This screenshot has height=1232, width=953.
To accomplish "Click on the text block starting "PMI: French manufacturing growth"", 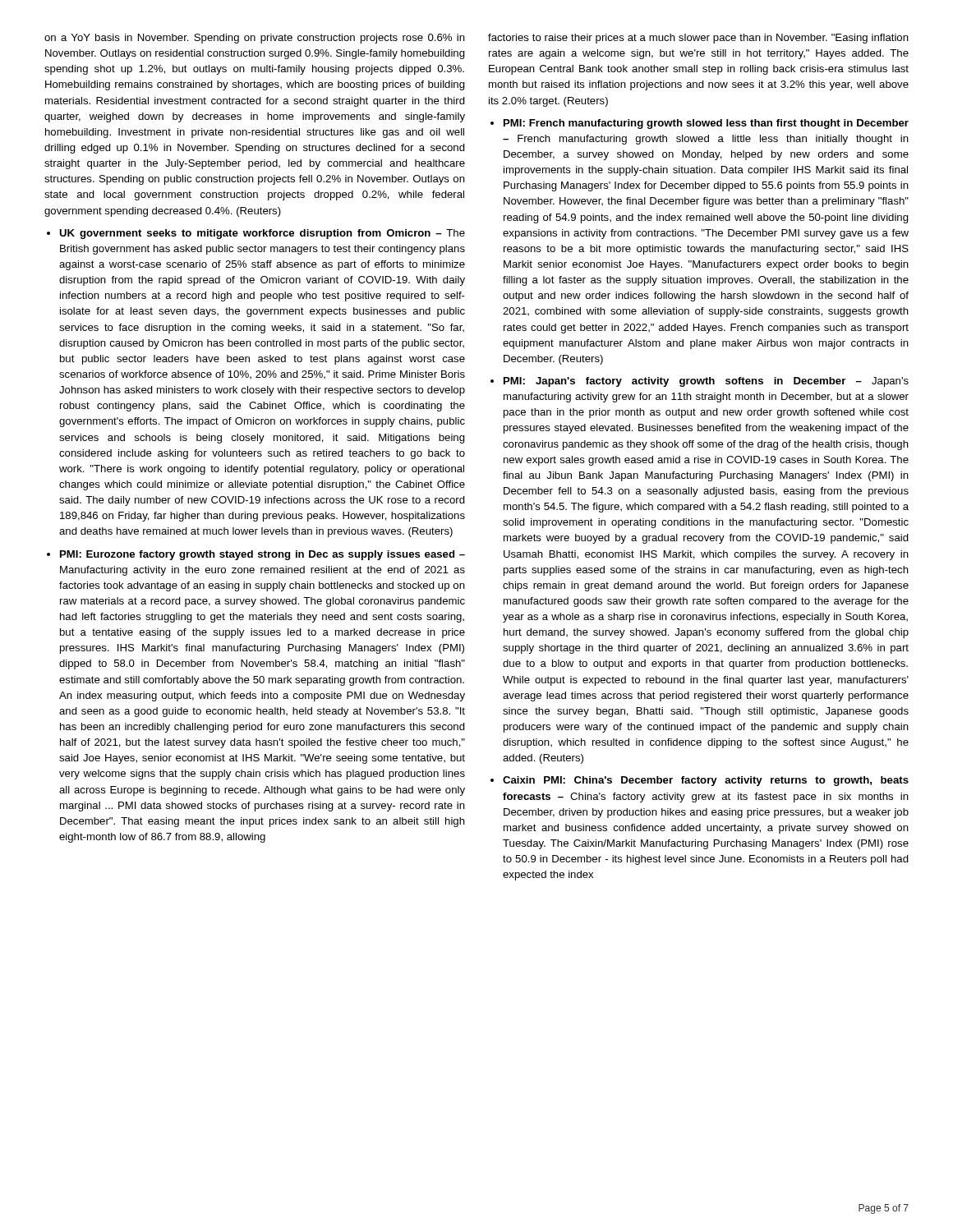I will [706, 240].
